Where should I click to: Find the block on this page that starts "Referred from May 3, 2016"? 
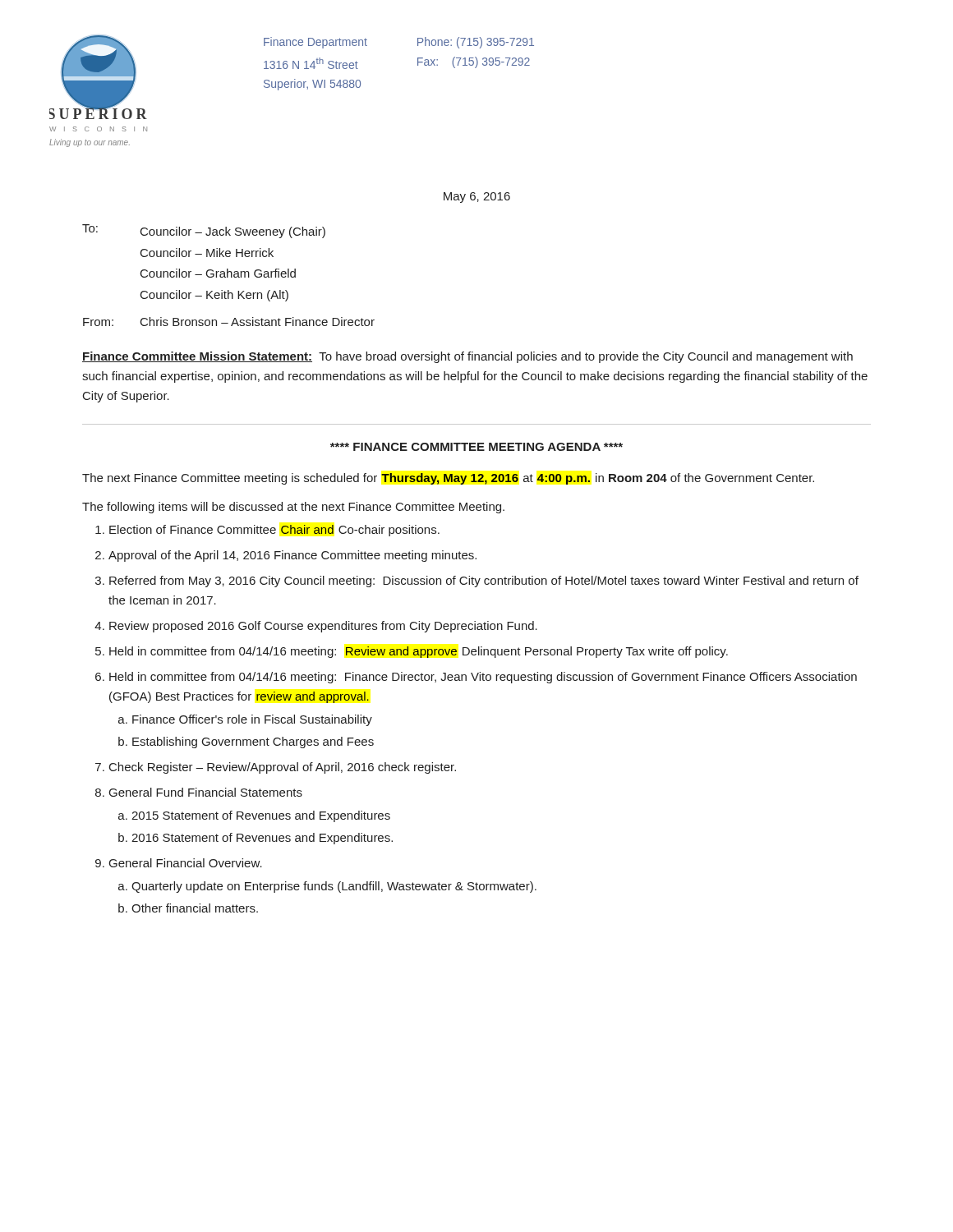click(483, 590)
